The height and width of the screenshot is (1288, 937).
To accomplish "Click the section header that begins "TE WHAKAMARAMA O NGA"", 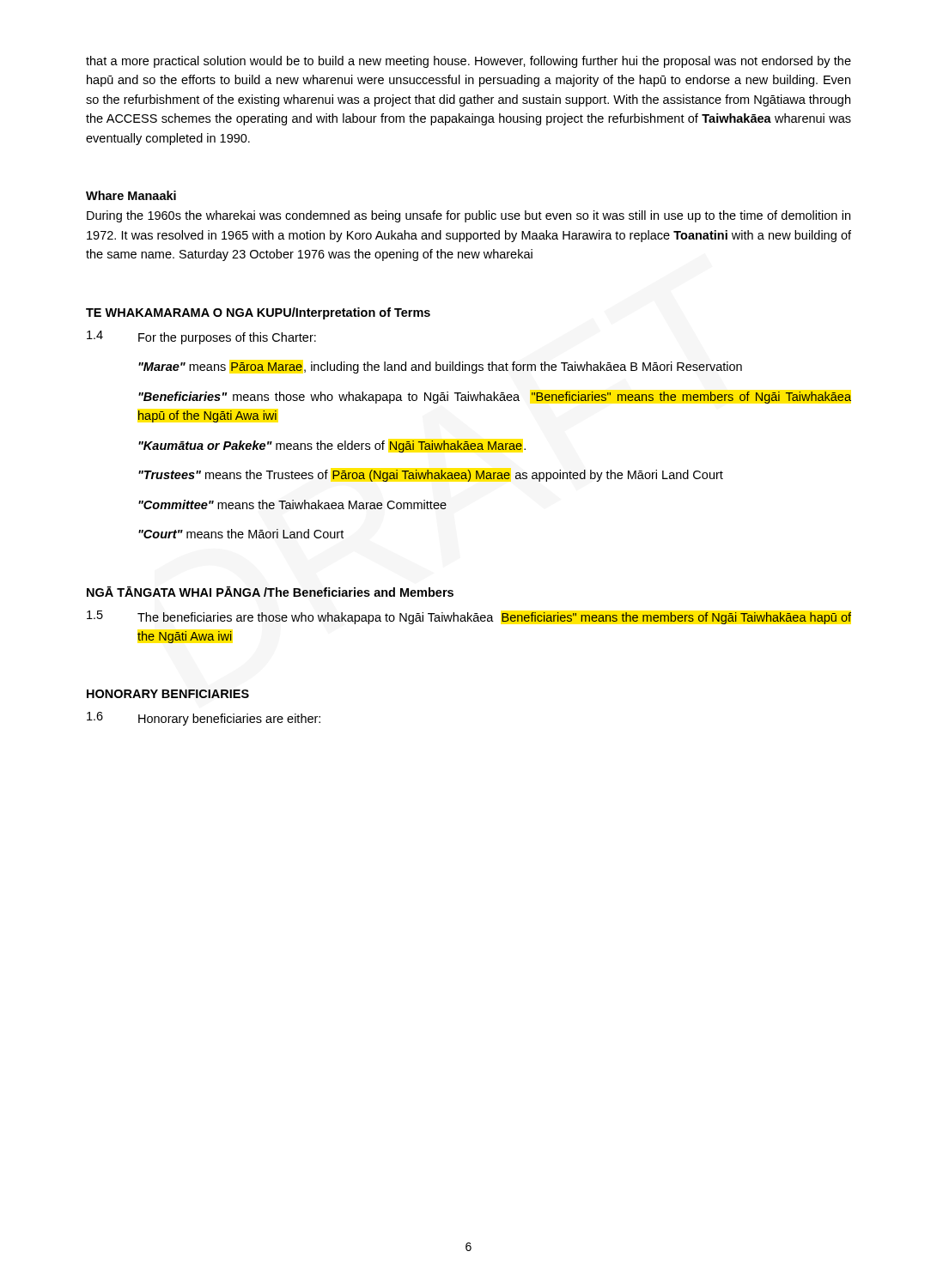I will pos(258,312).
